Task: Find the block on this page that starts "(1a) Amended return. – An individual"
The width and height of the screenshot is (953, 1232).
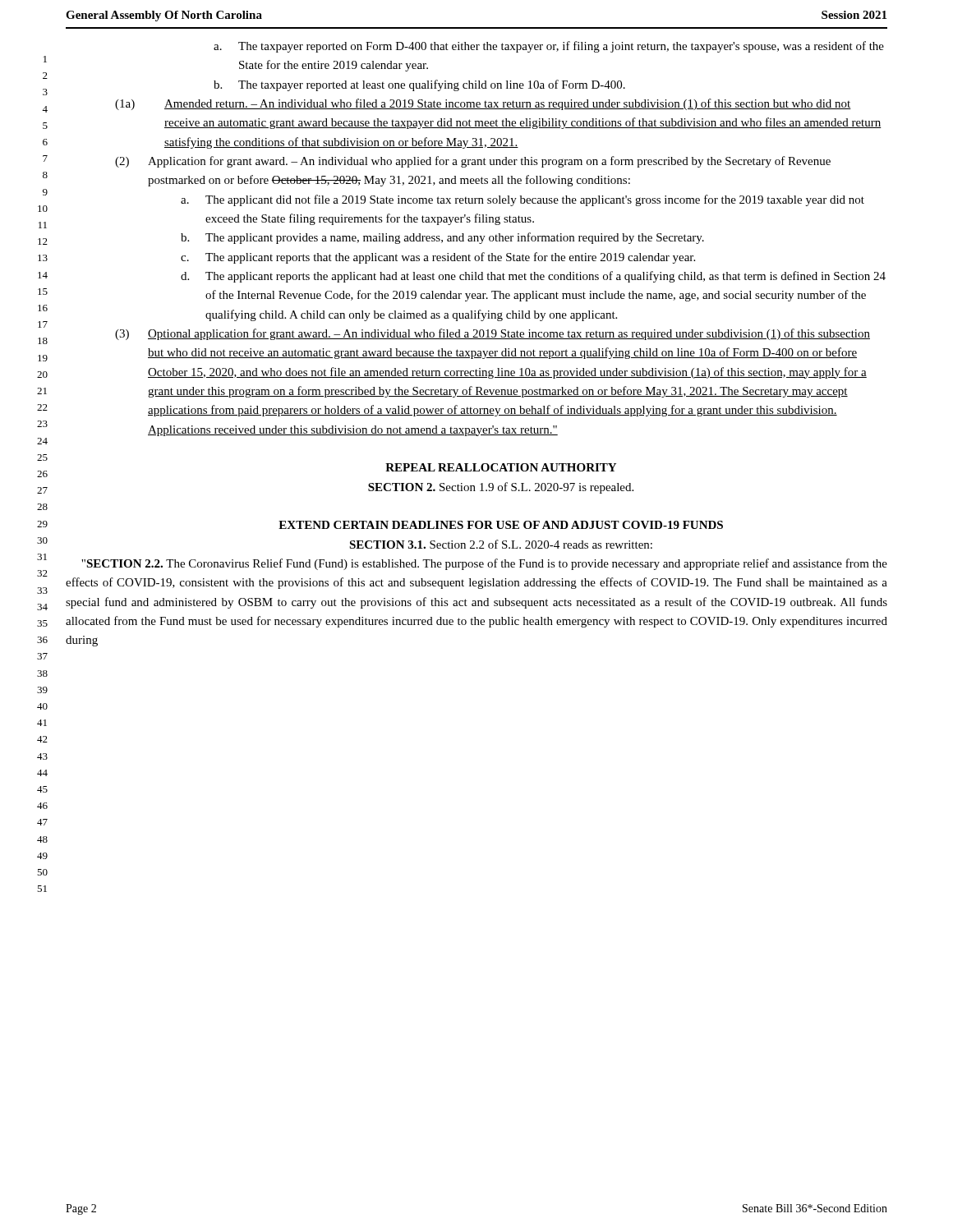Action: pos(501,123)
